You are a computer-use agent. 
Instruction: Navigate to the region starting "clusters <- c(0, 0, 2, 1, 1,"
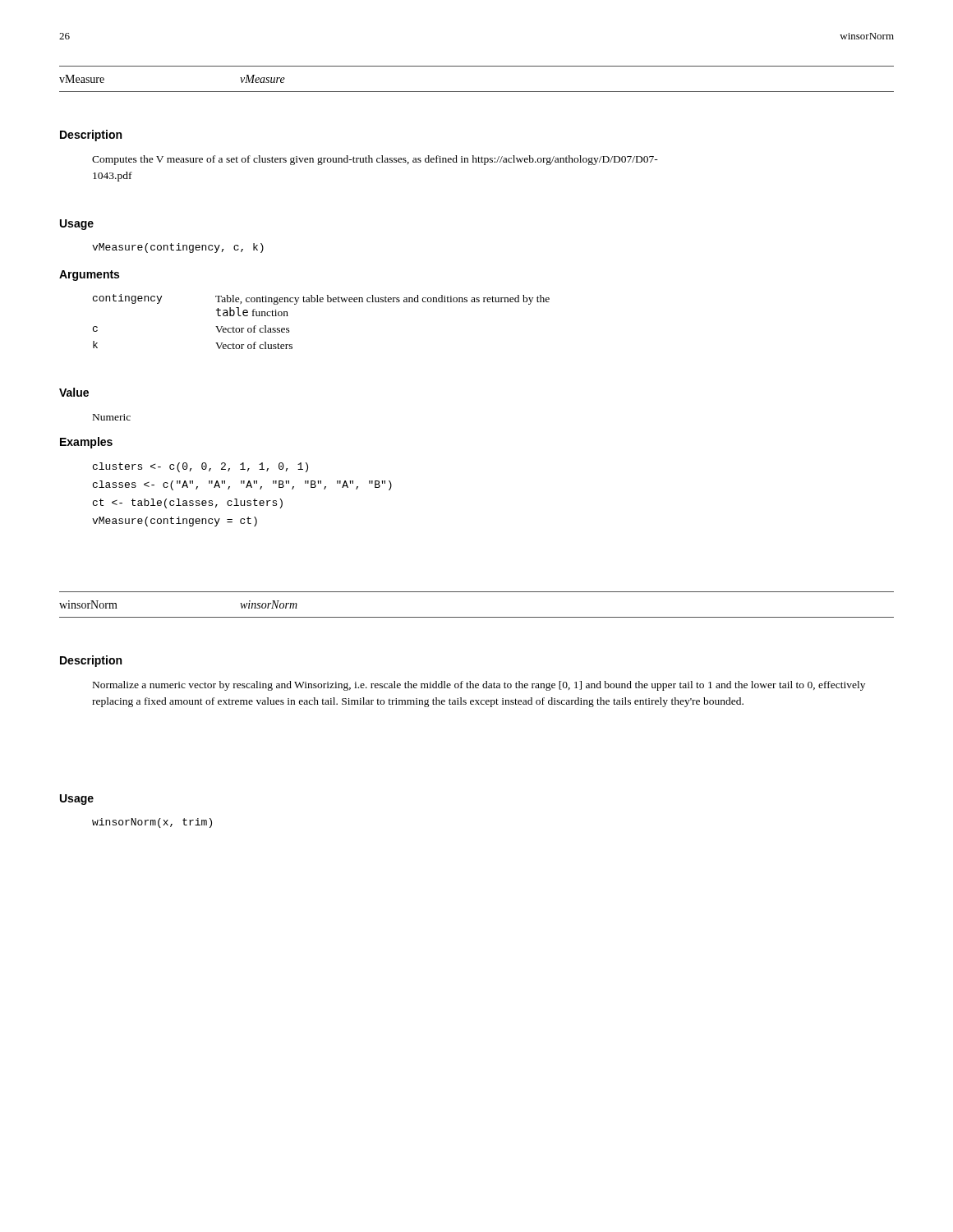click(x=243, y=494)
